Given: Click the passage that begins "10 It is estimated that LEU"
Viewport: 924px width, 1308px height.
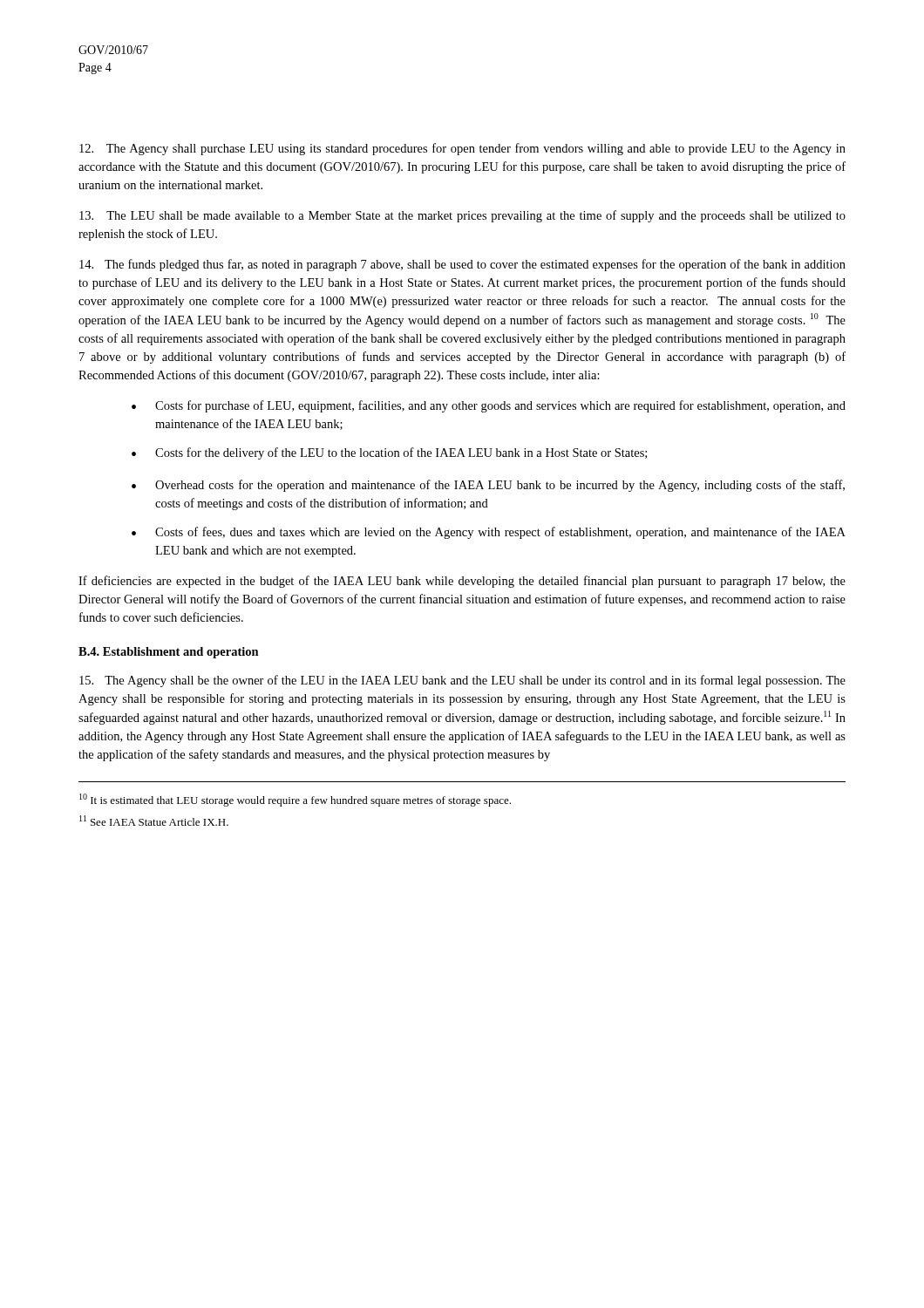Looking at the screenshot, I should click(295, 799).
